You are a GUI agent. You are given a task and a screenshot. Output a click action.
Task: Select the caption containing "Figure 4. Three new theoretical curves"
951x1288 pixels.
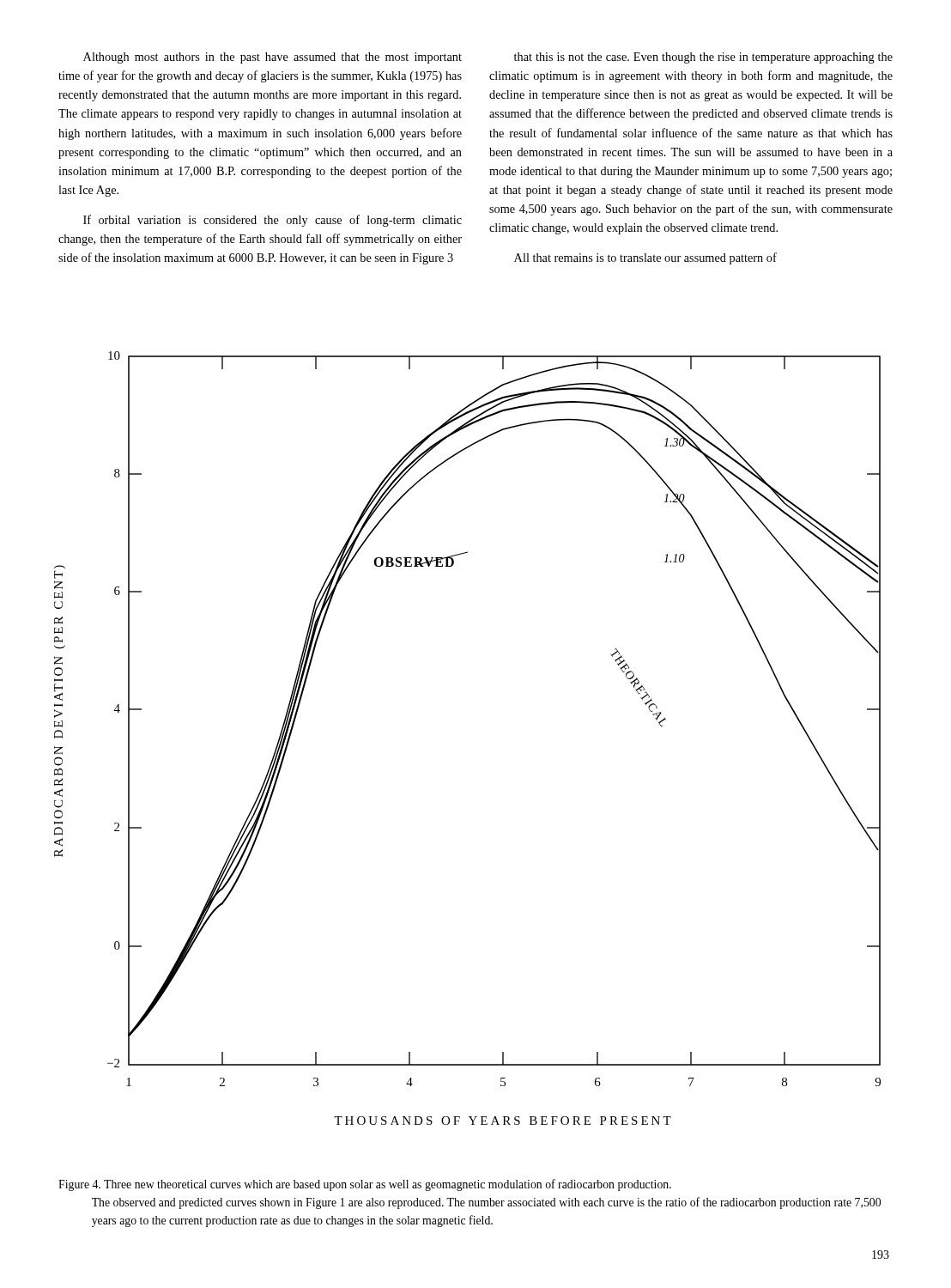[476, 1204]
